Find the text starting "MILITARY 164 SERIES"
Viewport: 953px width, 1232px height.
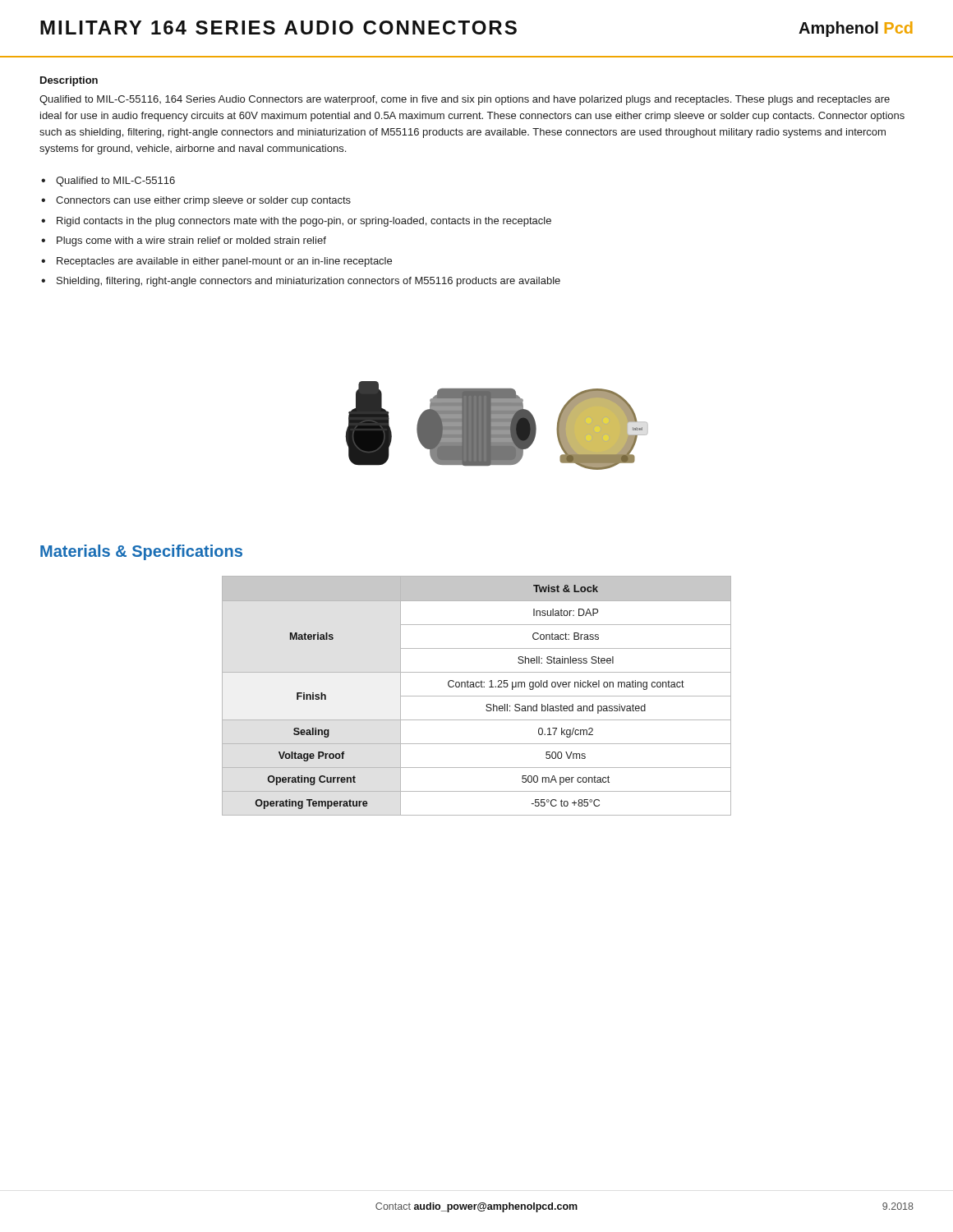point(279,27)
